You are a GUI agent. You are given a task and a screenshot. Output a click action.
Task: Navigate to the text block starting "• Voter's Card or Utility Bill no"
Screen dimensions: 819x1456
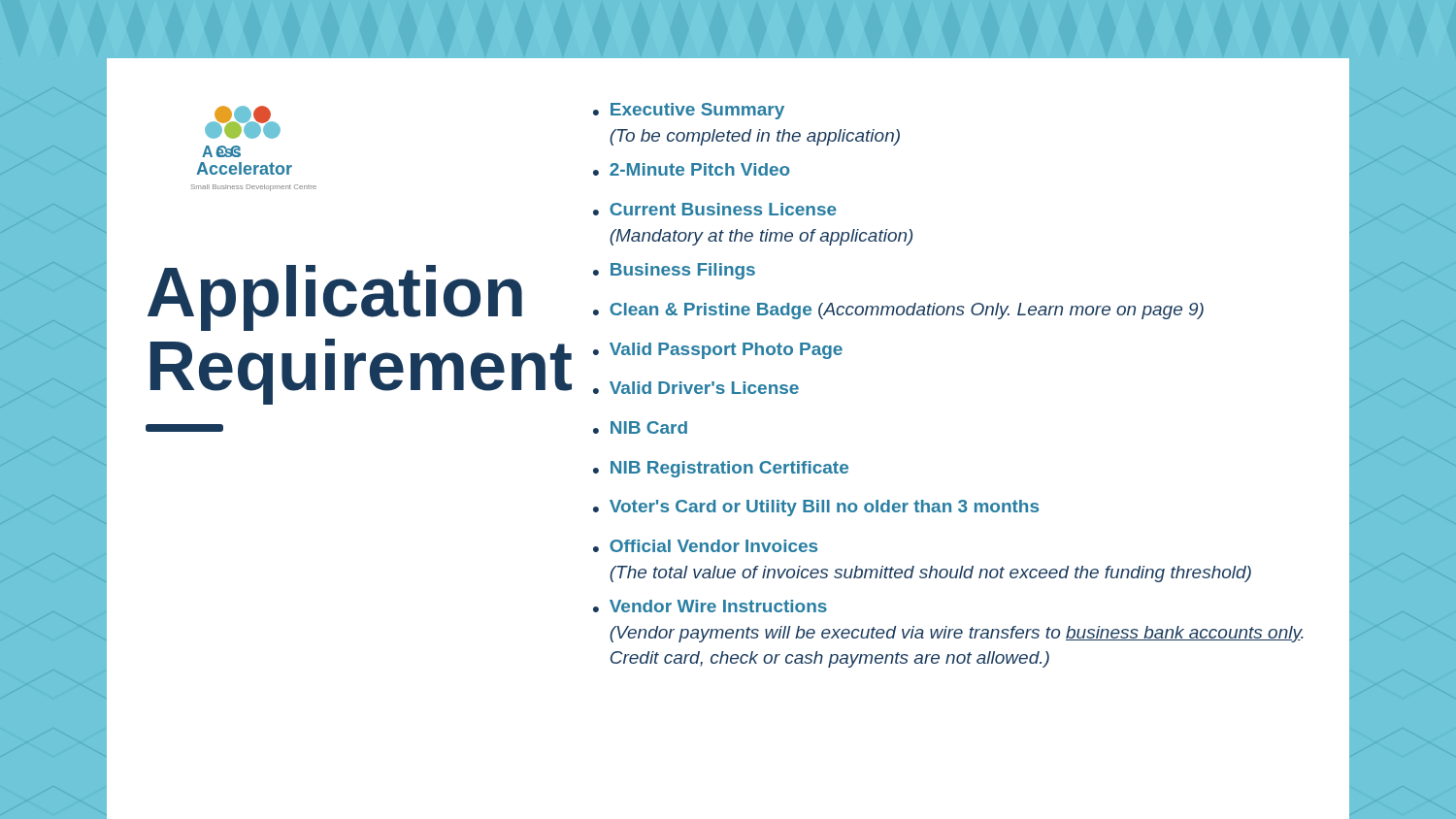pos(951,509)
